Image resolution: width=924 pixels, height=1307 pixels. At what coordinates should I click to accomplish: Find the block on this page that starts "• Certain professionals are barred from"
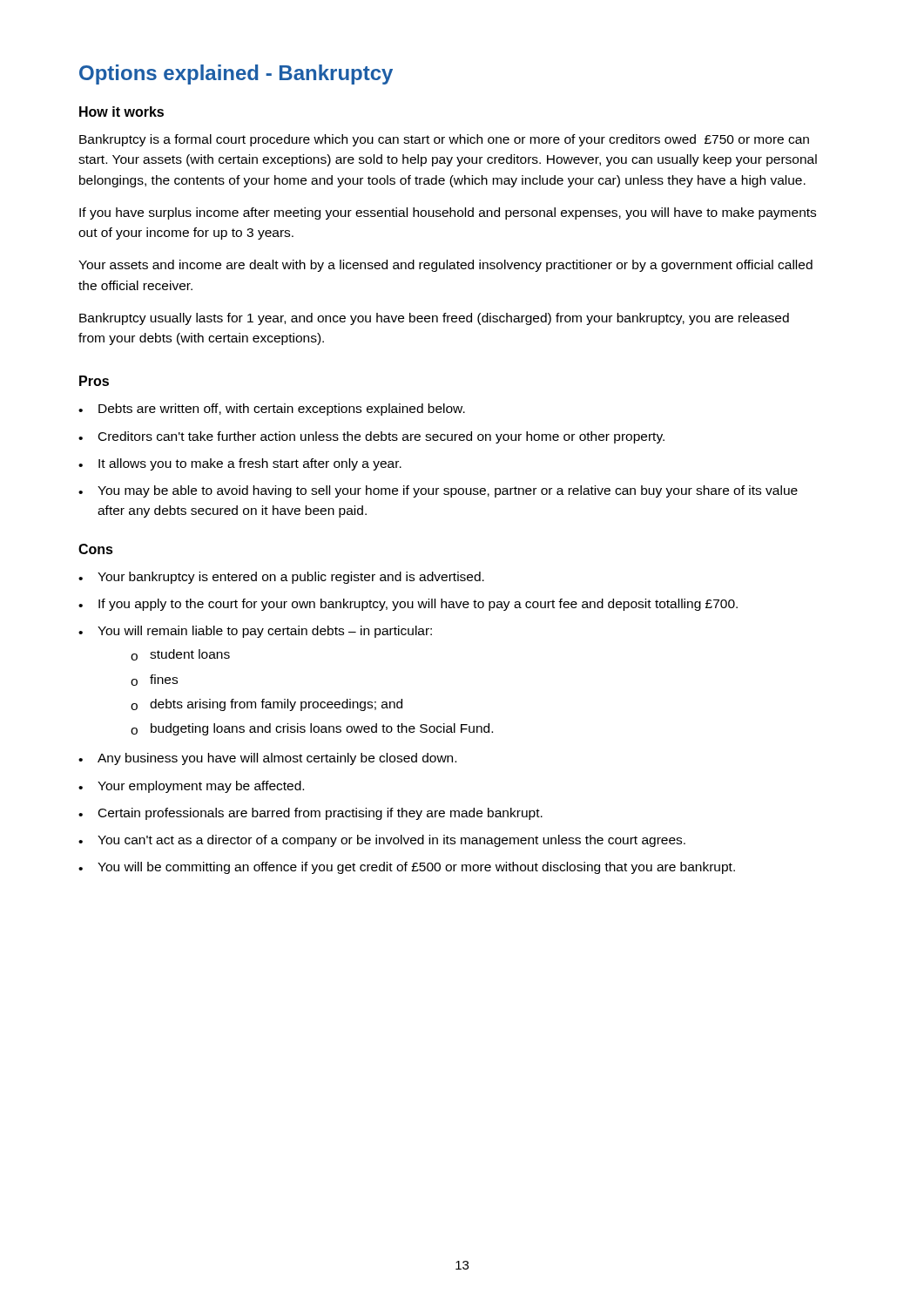coord(311,813)
